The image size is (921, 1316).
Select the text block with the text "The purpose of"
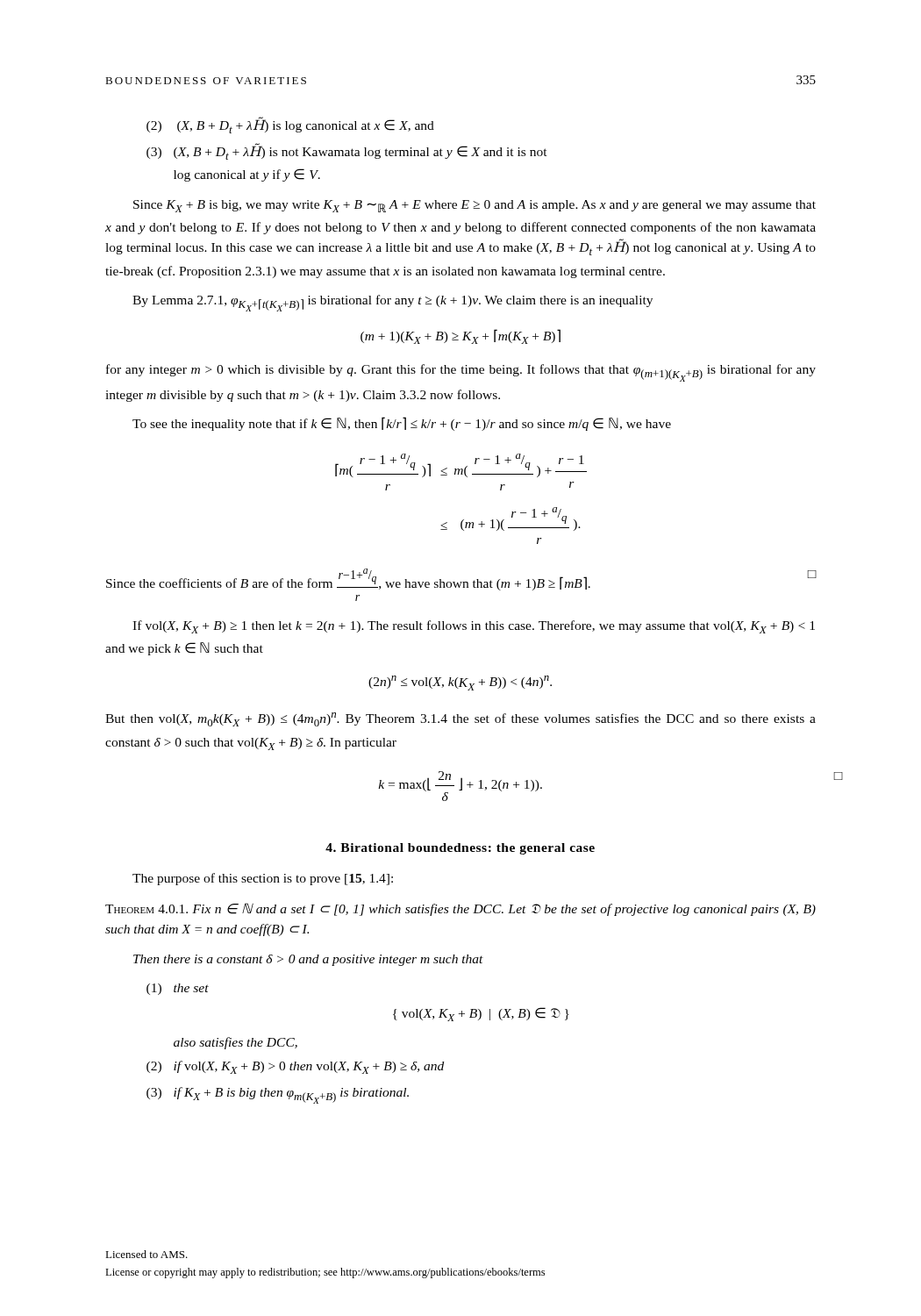(263, 879)
